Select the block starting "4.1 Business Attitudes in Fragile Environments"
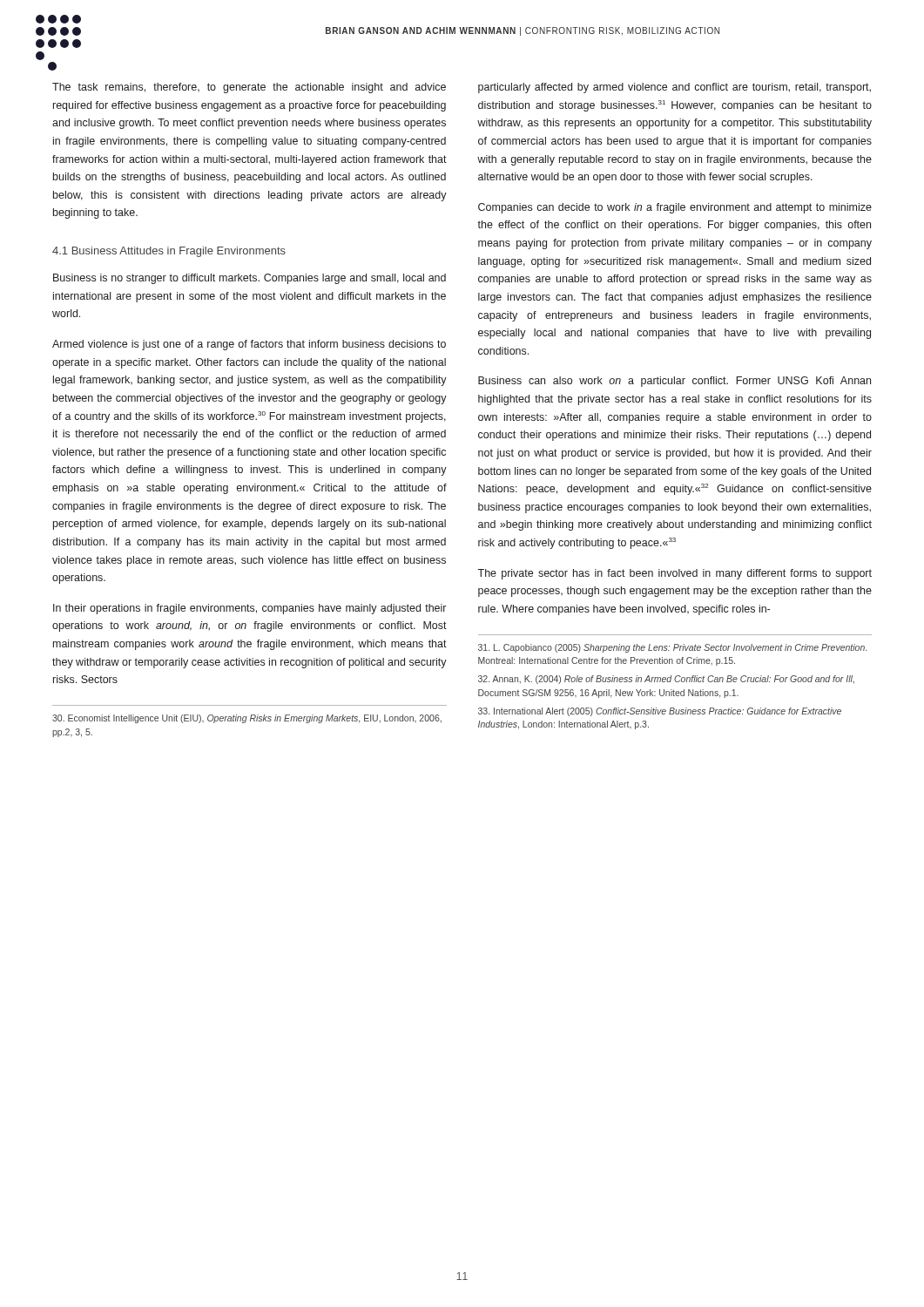Screen dimensions: 1307x924 click(169, 251)
